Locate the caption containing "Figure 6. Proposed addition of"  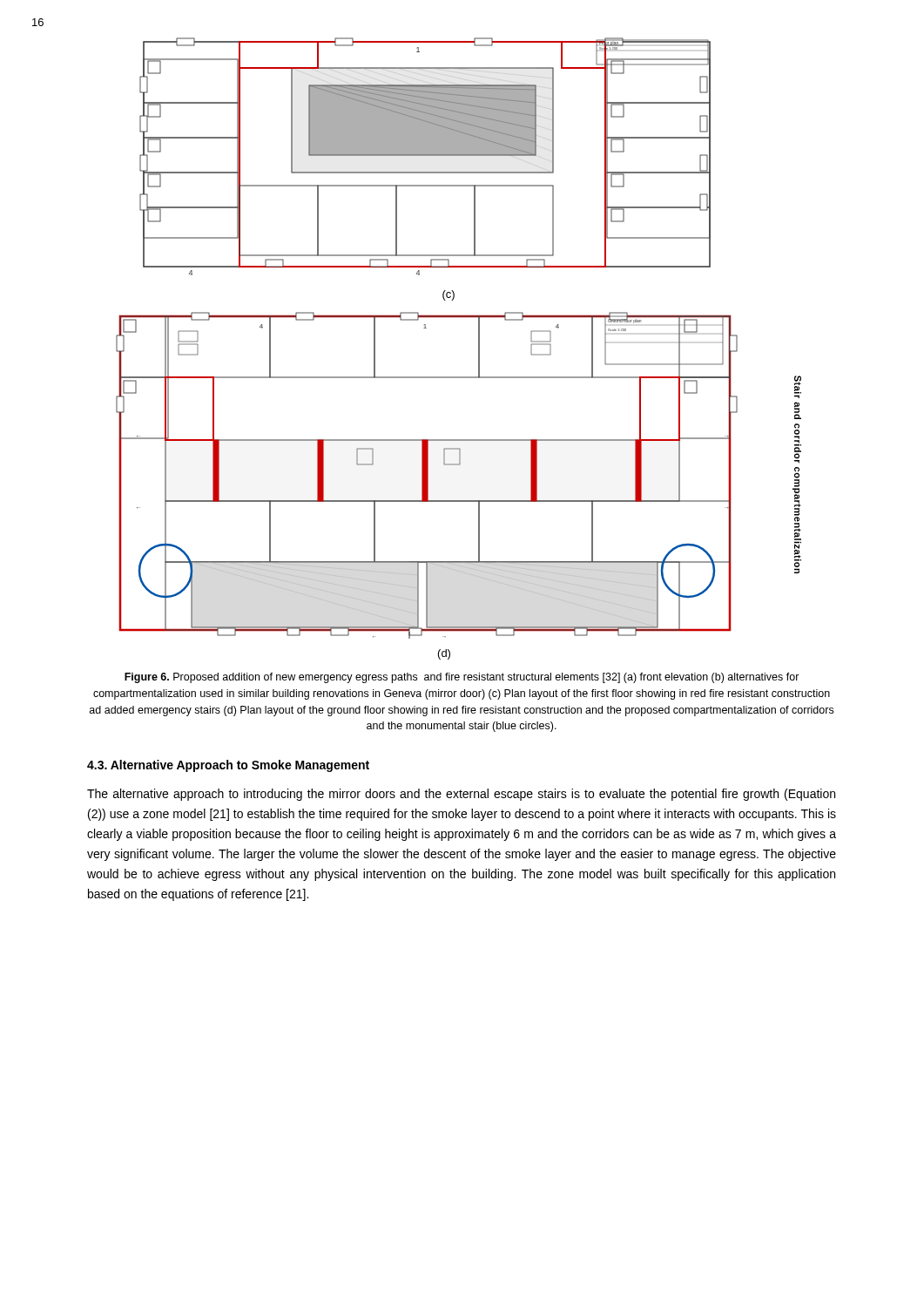[x=462, y=702]
